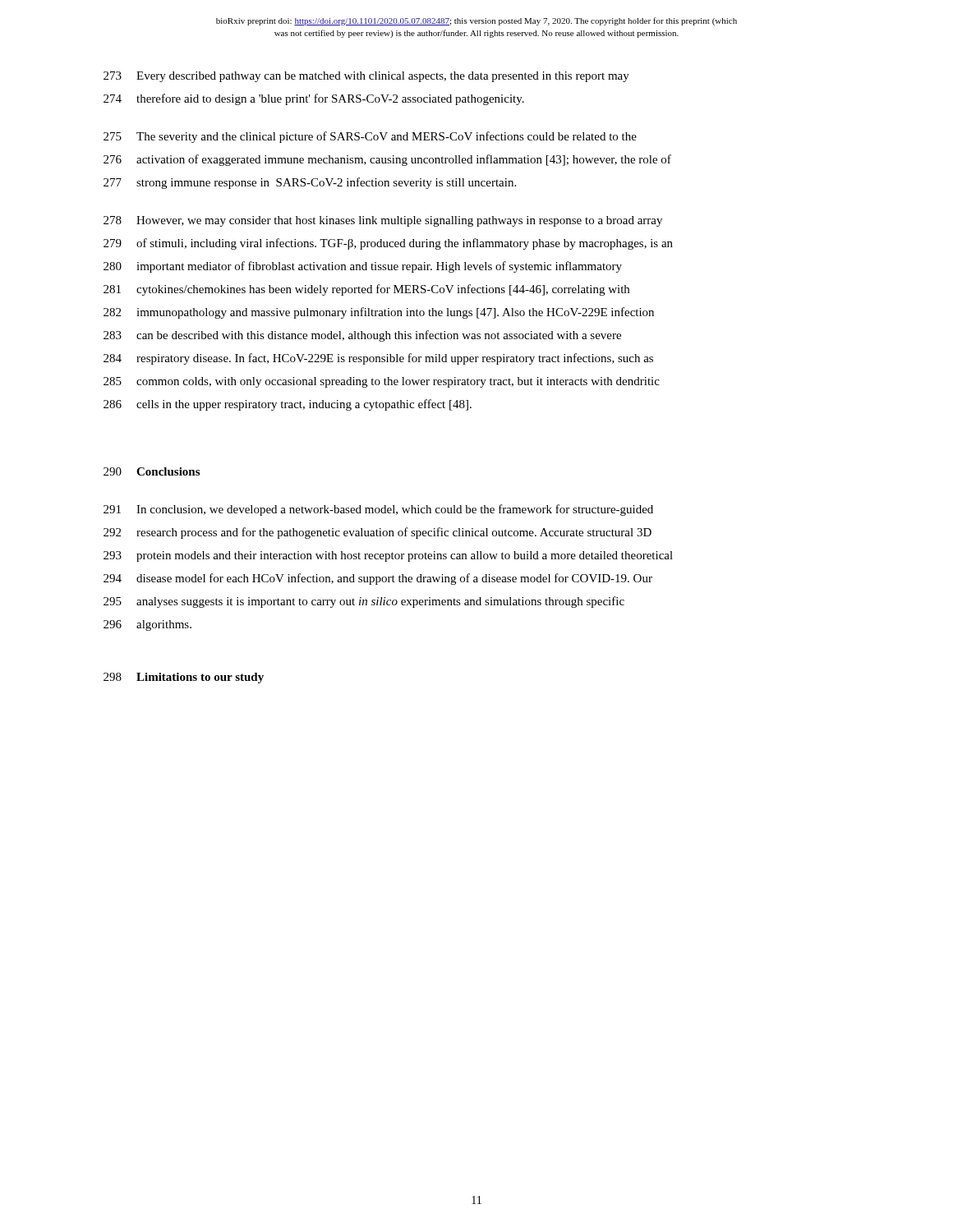The image size is (953, 1232).
Task: Find the list item that reads "296 algorithms."
Action: pos(147,625)
